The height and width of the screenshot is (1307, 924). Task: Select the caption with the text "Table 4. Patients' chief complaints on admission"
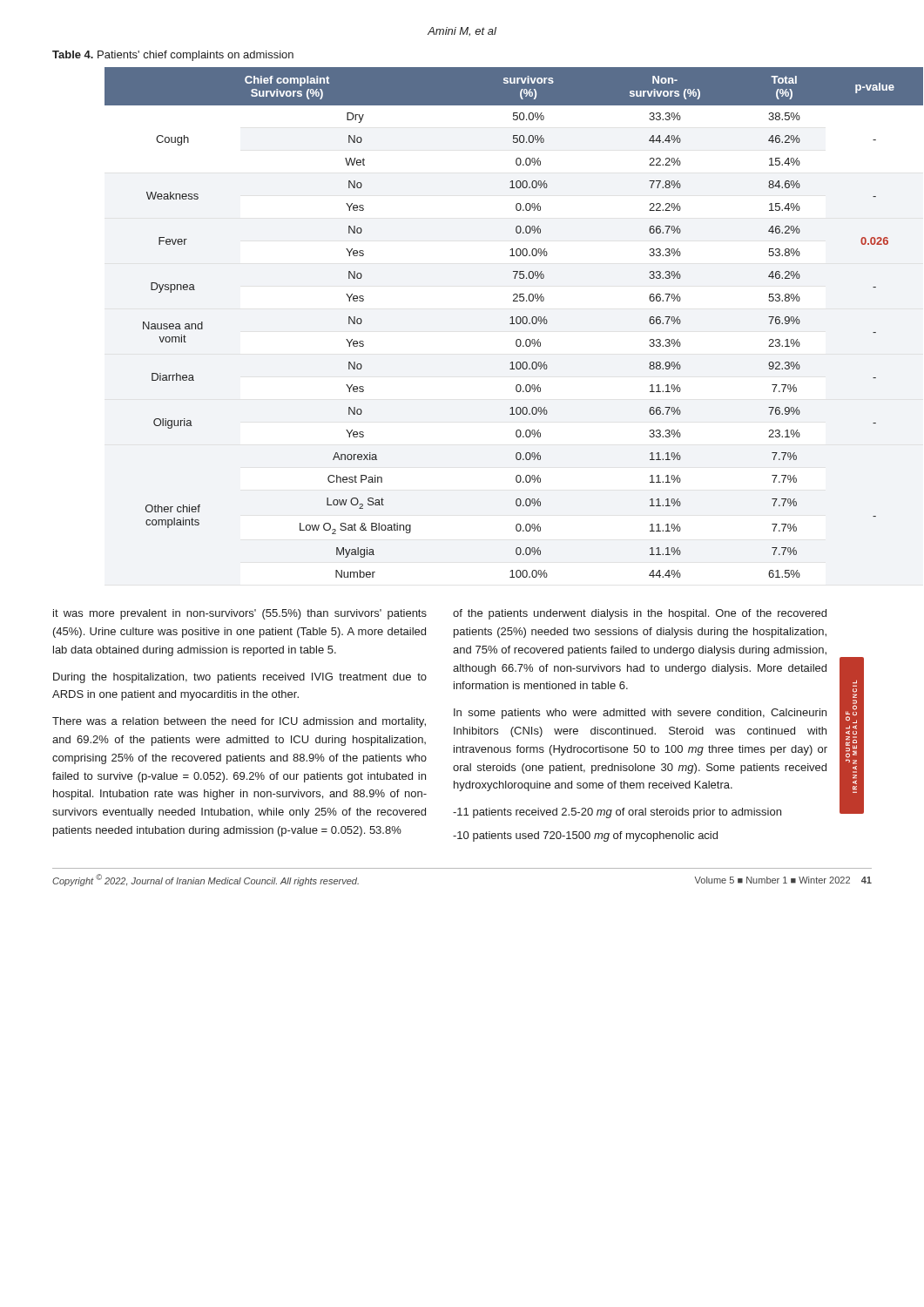coord(173,55)
